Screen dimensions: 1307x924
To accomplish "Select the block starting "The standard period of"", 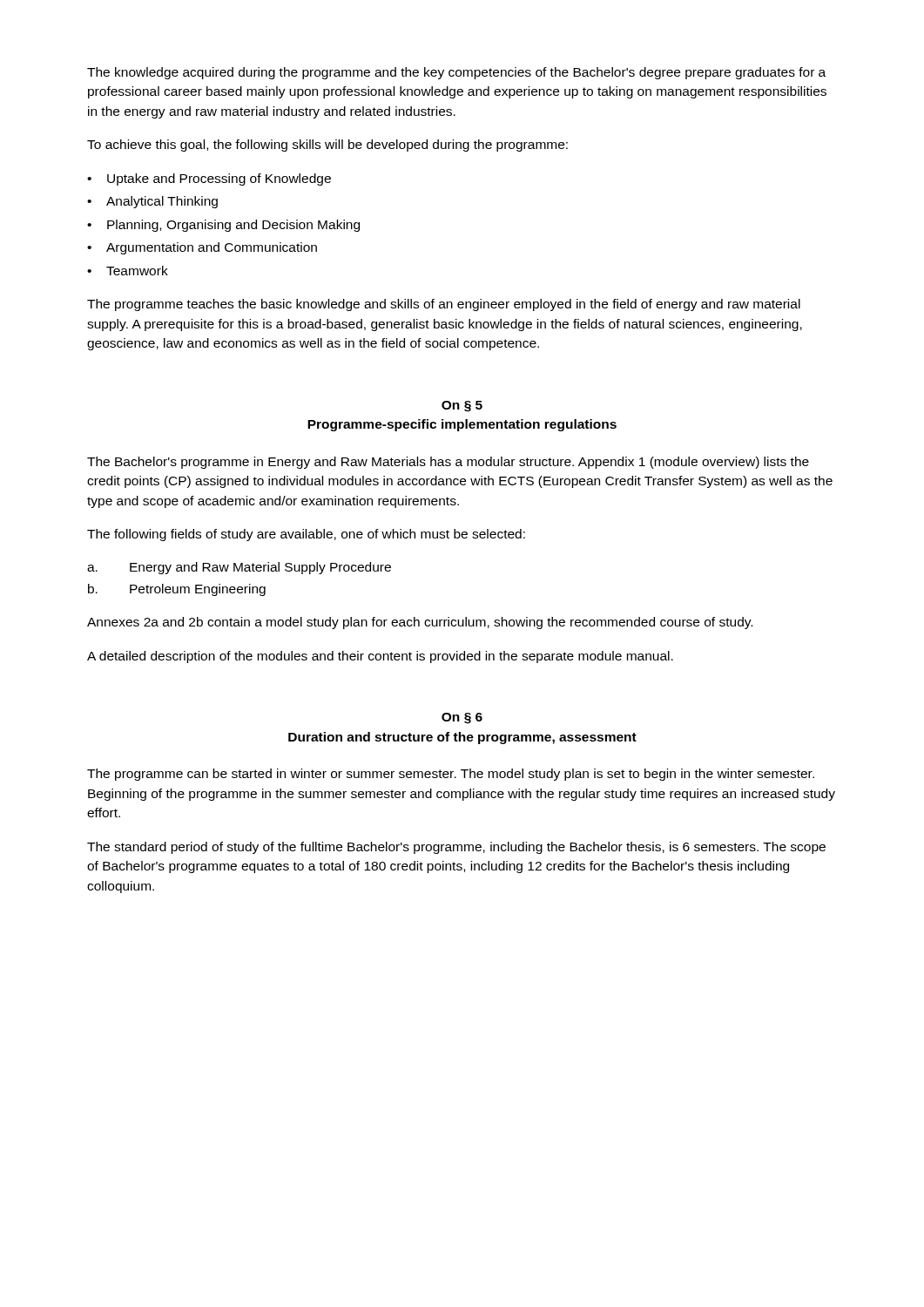I will (457, 866).
